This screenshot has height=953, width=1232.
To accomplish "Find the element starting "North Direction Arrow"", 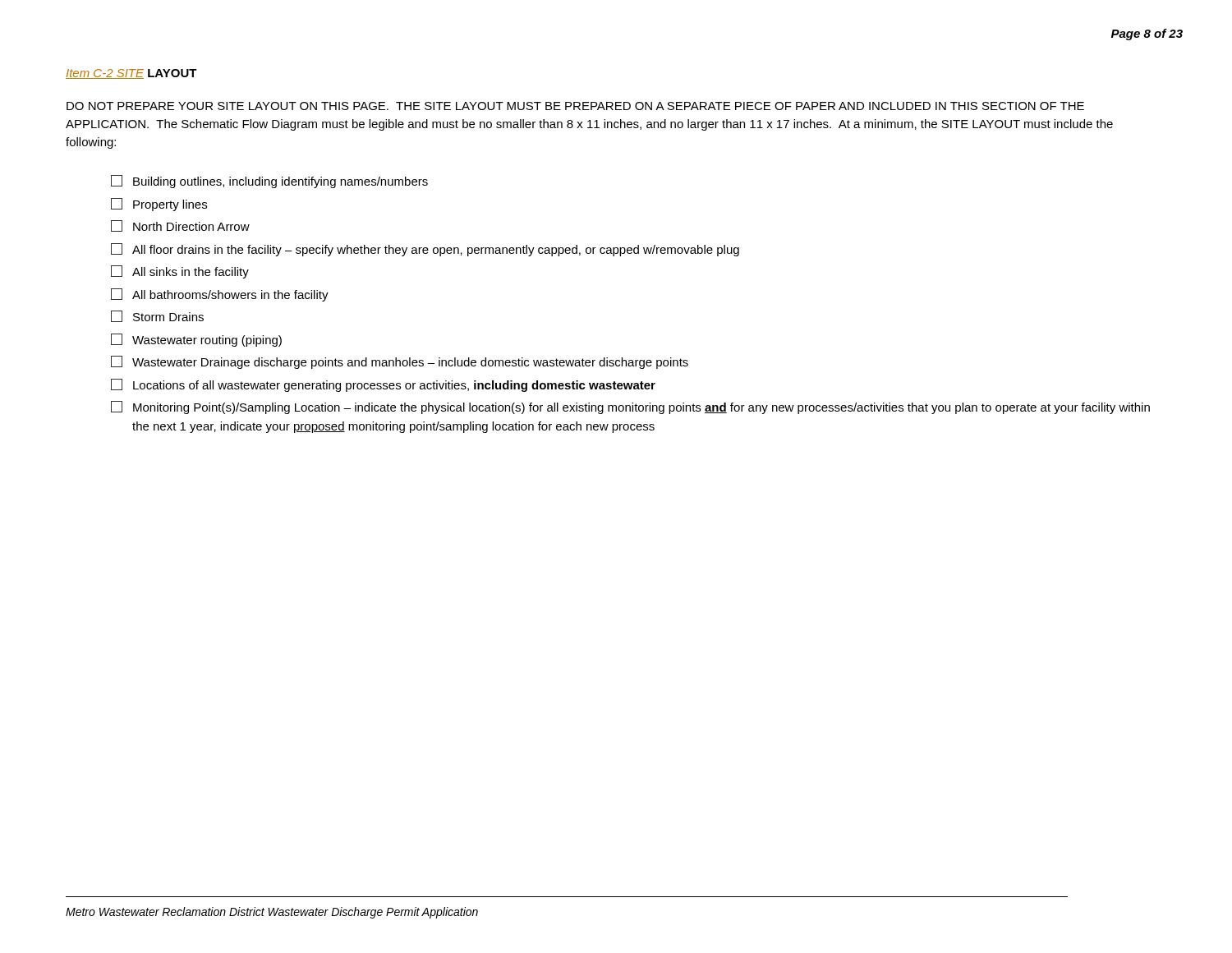I will (180, 226).
